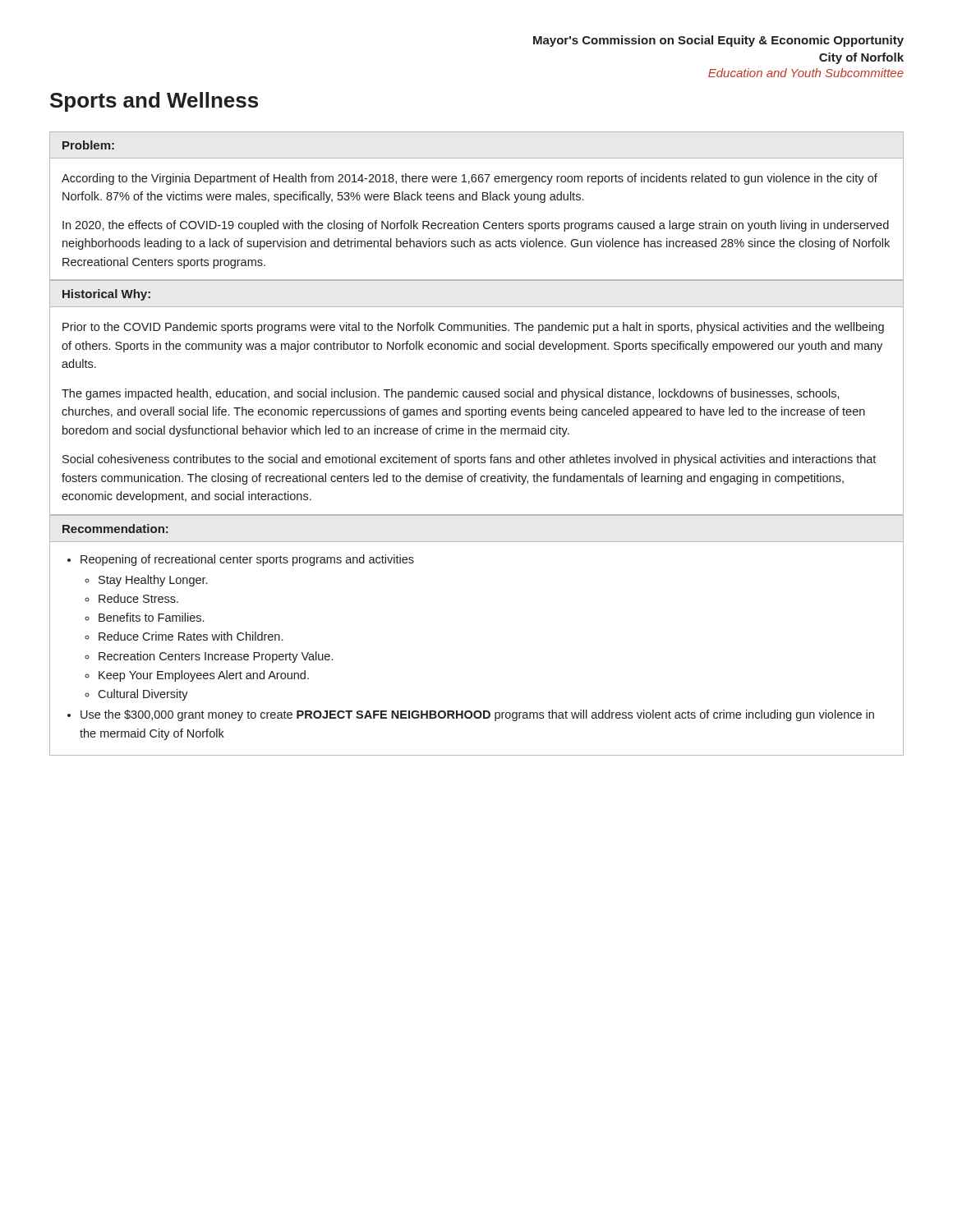Point to the text starting "Historical Why:"
This screenshot has height=1232, width=953.
coord(106,294)
